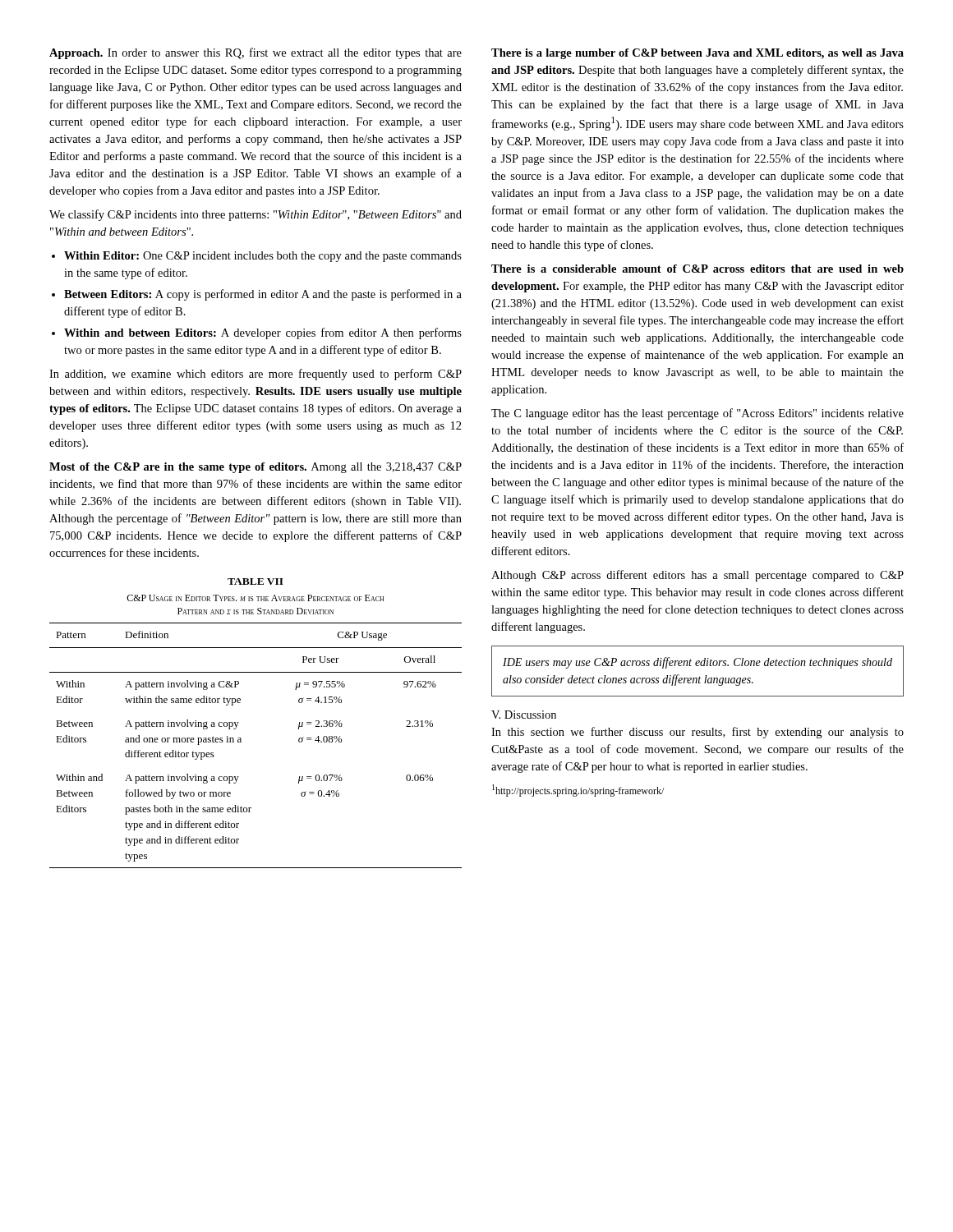Image resolution: width=953 pixels, height=1232 pixels.
Task: Find the text block with the text "The C language editor has the least"
Action: (698, 483)
